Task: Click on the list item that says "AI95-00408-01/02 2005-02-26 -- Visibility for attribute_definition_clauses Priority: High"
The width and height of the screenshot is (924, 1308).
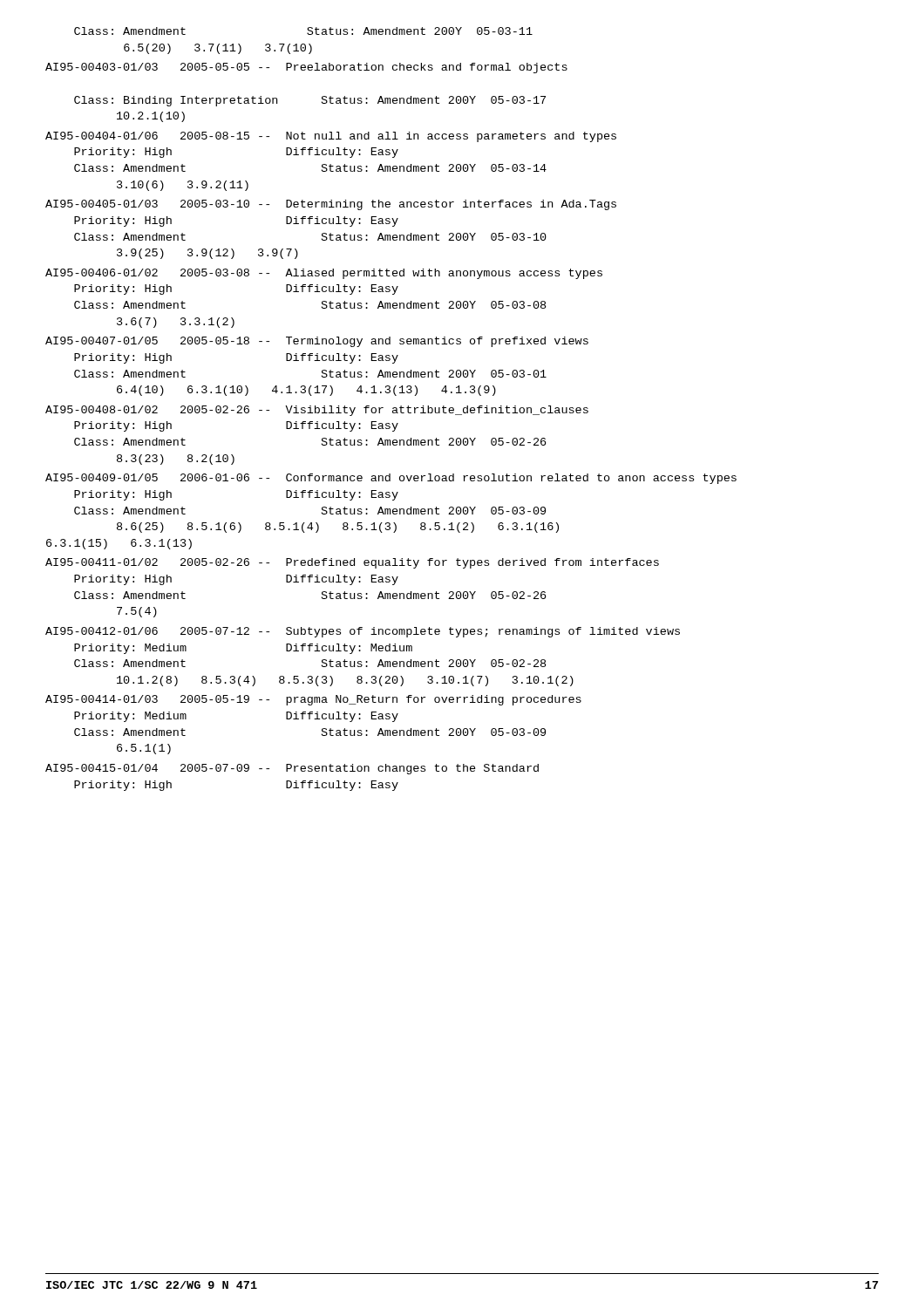Action: [x=317, y=434]
